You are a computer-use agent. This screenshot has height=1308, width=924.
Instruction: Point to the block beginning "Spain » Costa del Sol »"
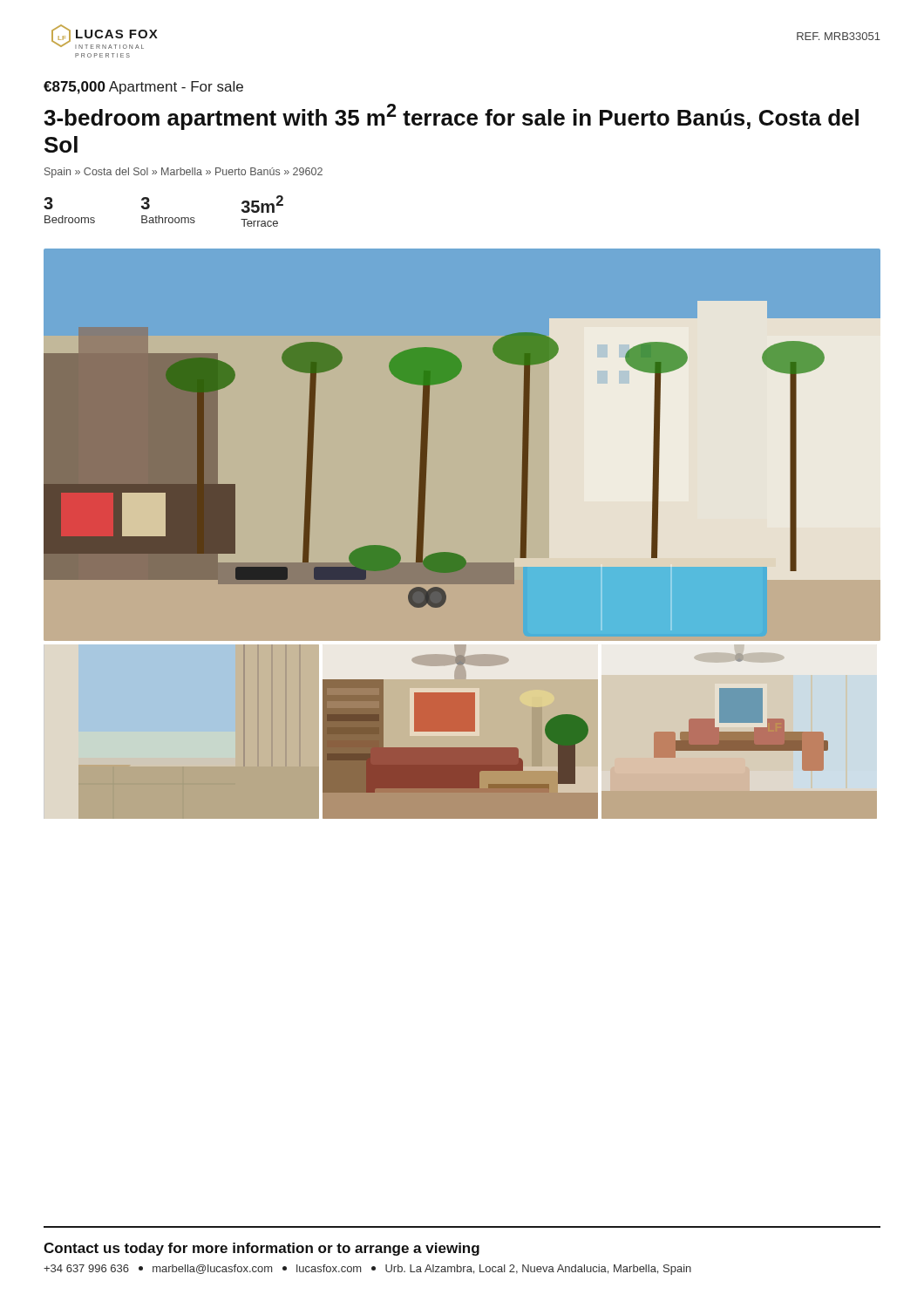tap(183, 172)
